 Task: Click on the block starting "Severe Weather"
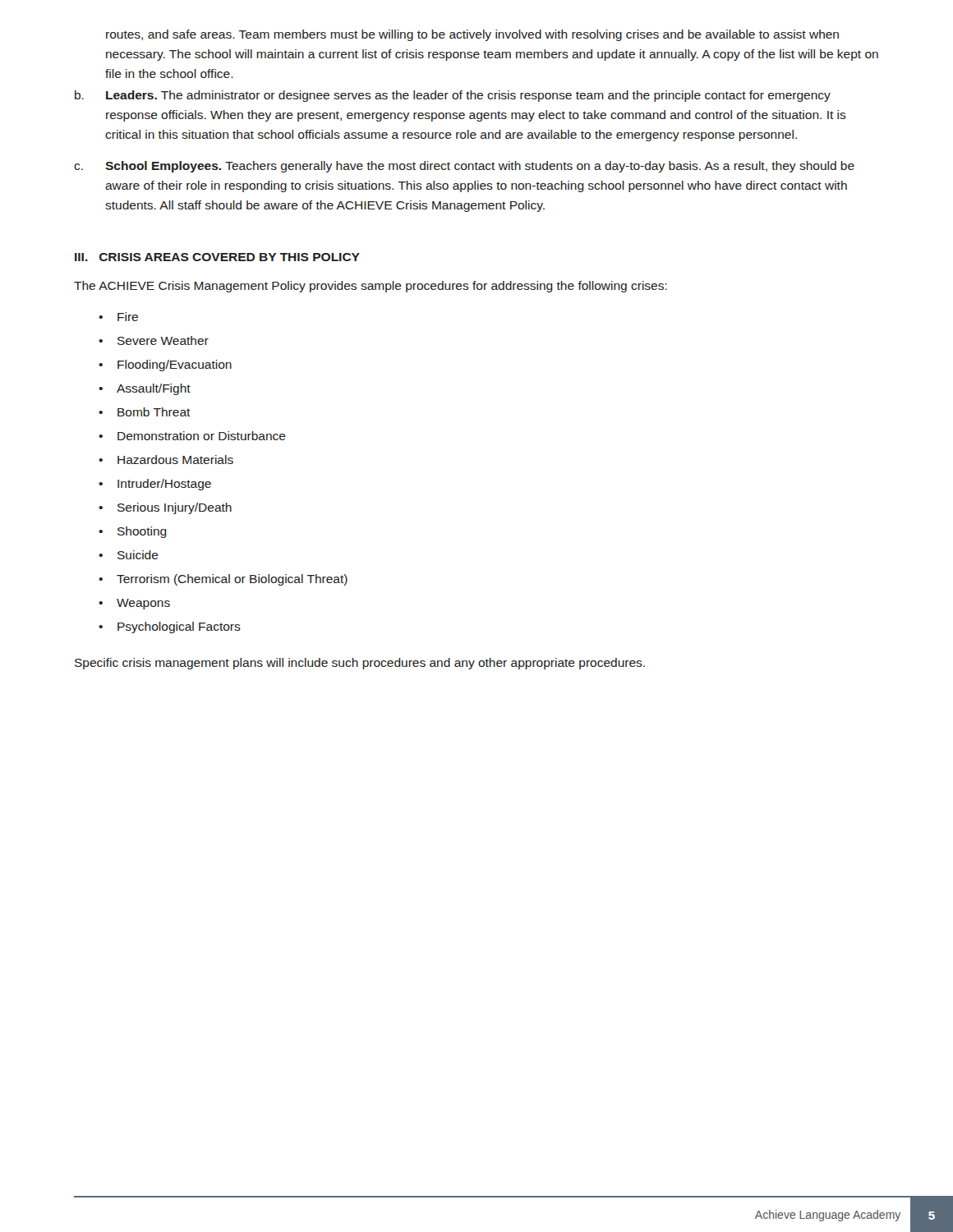(x=163, y=341)
